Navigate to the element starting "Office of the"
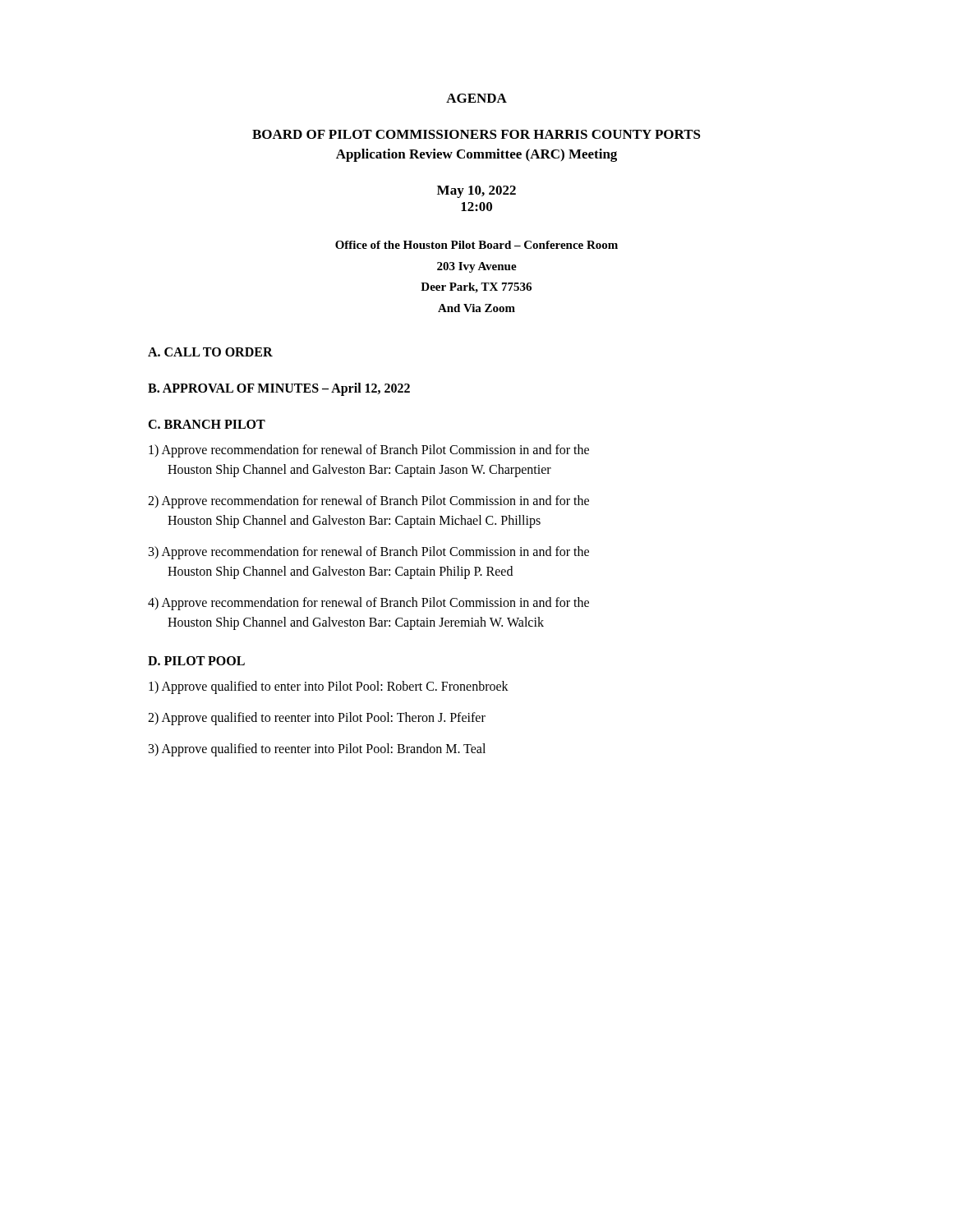The width and height of the screenshot is (953, 1232). click(476, 276)
